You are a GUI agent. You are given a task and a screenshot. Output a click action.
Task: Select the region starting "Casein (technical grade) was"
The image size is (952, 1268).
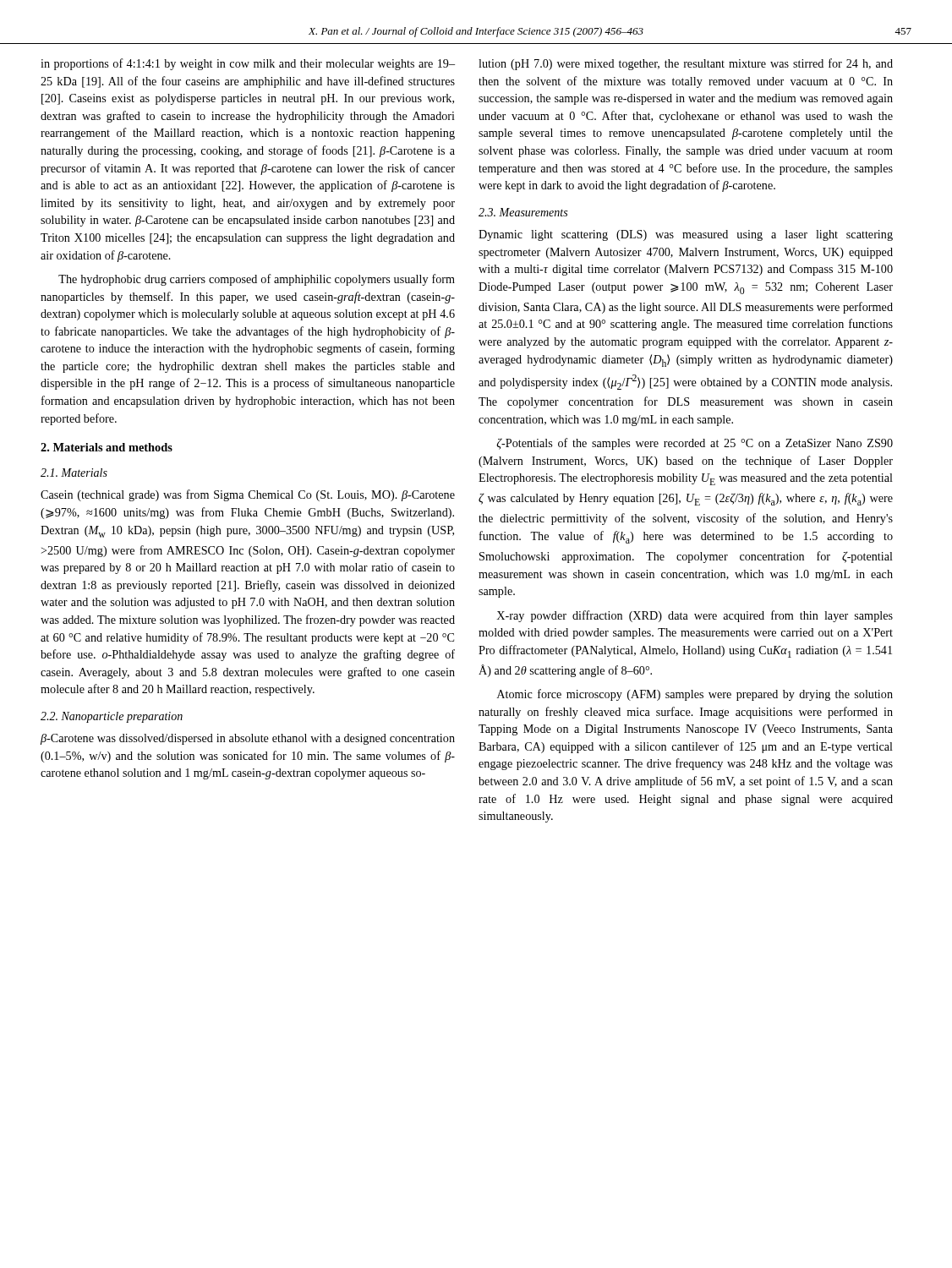(248, 592)
